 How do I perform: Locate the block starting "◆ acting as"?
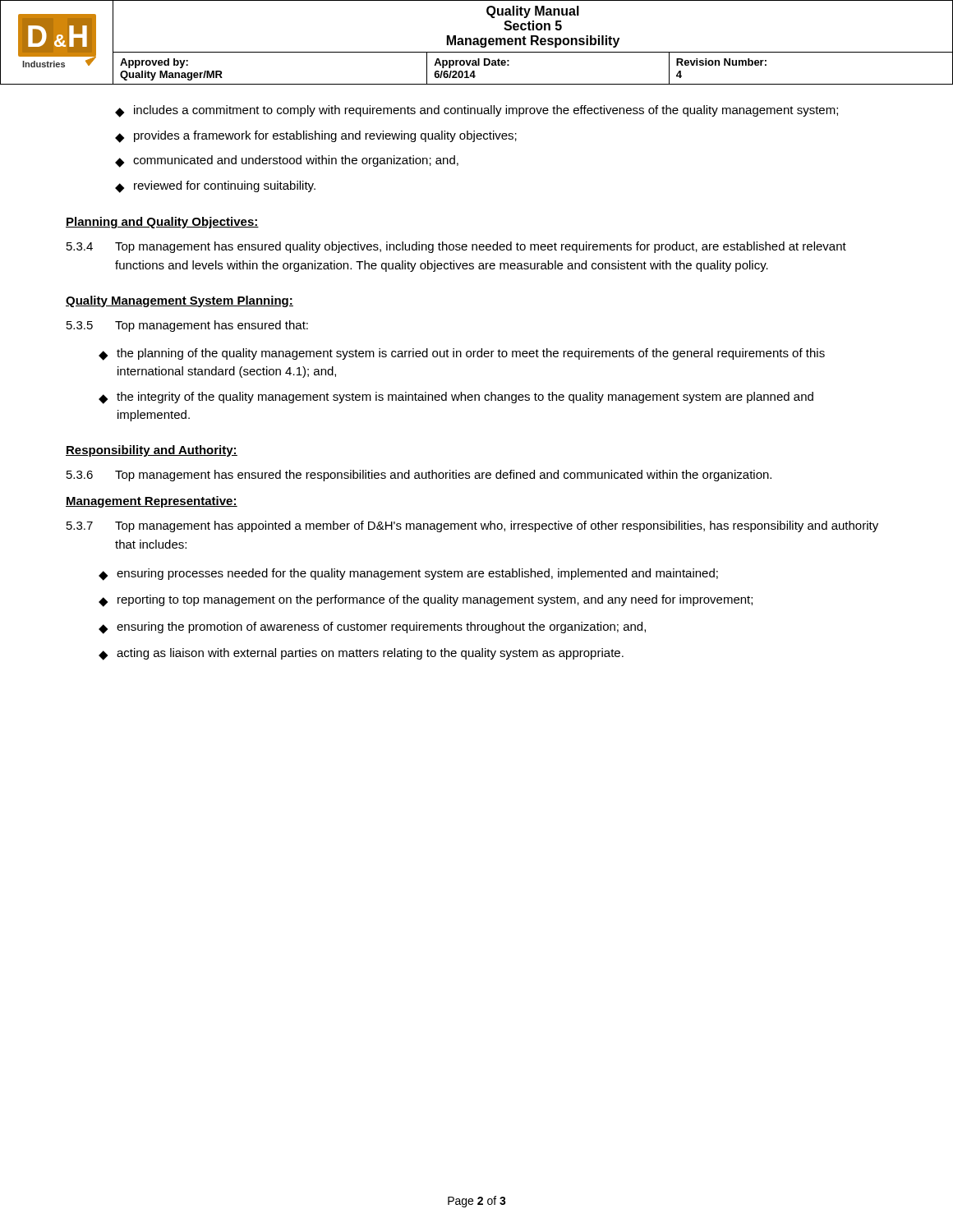pos(361,654)
